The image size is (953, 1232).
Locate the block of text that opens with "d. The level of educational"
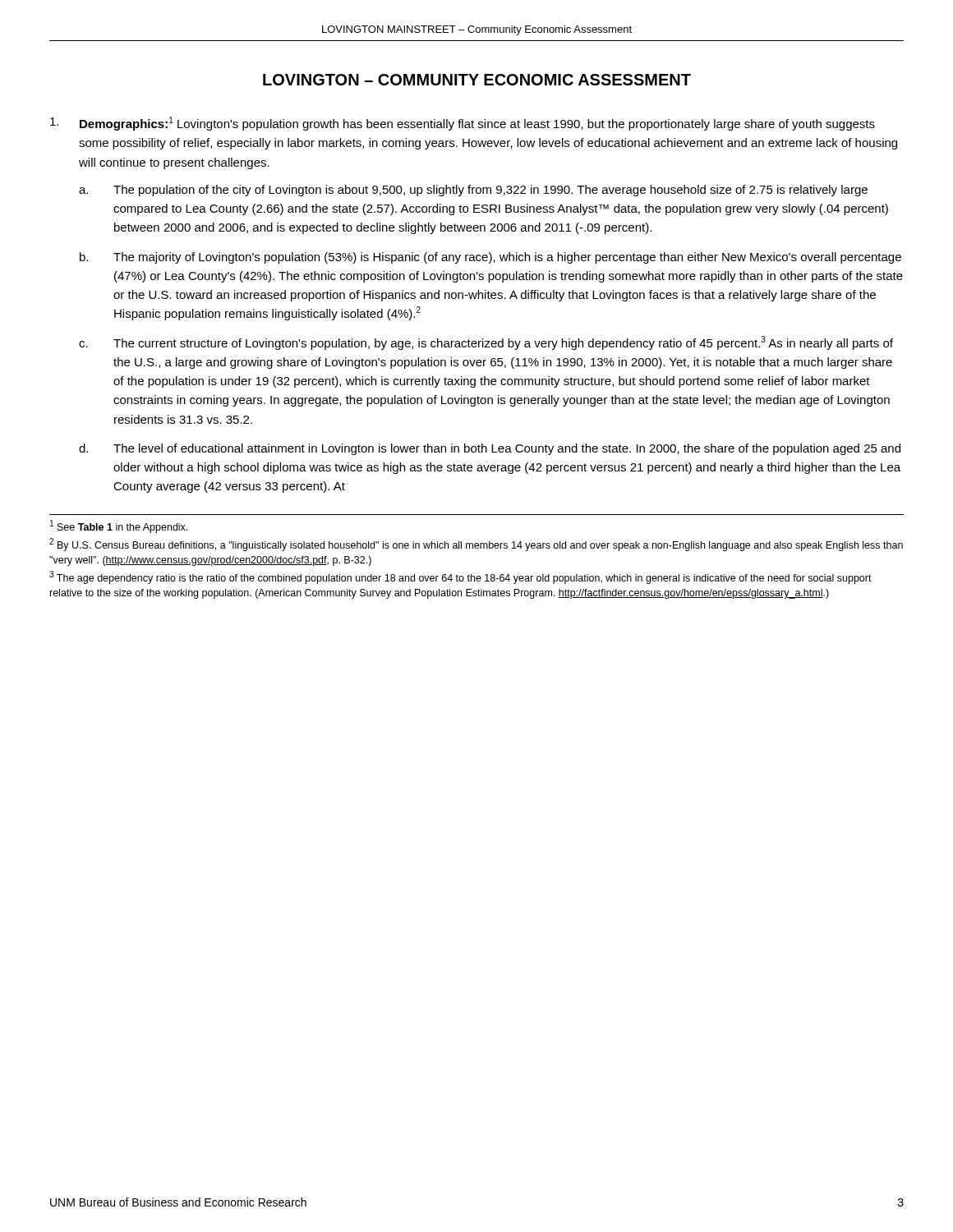click(491, 467)
